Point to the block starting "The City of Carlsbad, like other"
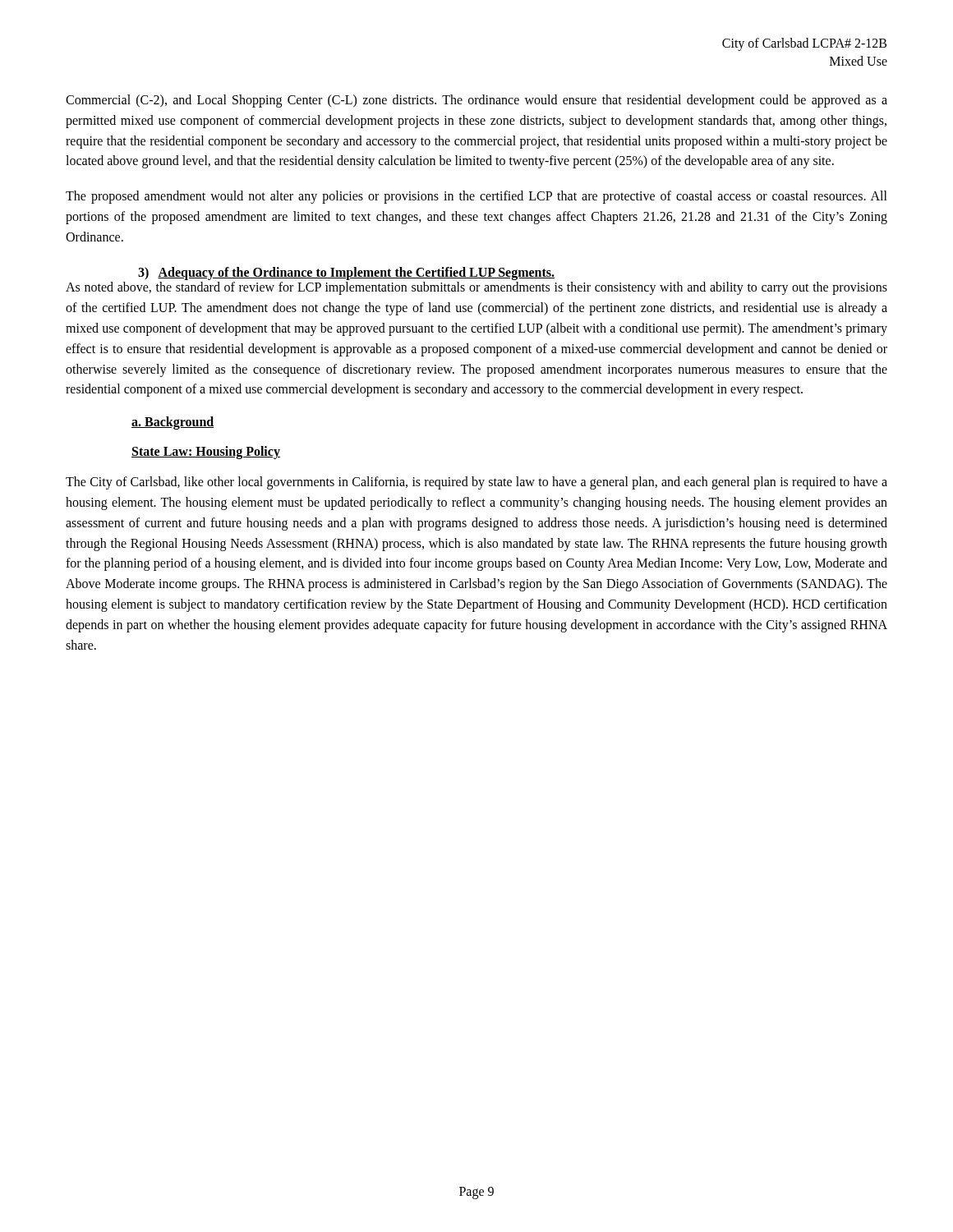This screenshot has width=953, height=1232. (476, 563)
